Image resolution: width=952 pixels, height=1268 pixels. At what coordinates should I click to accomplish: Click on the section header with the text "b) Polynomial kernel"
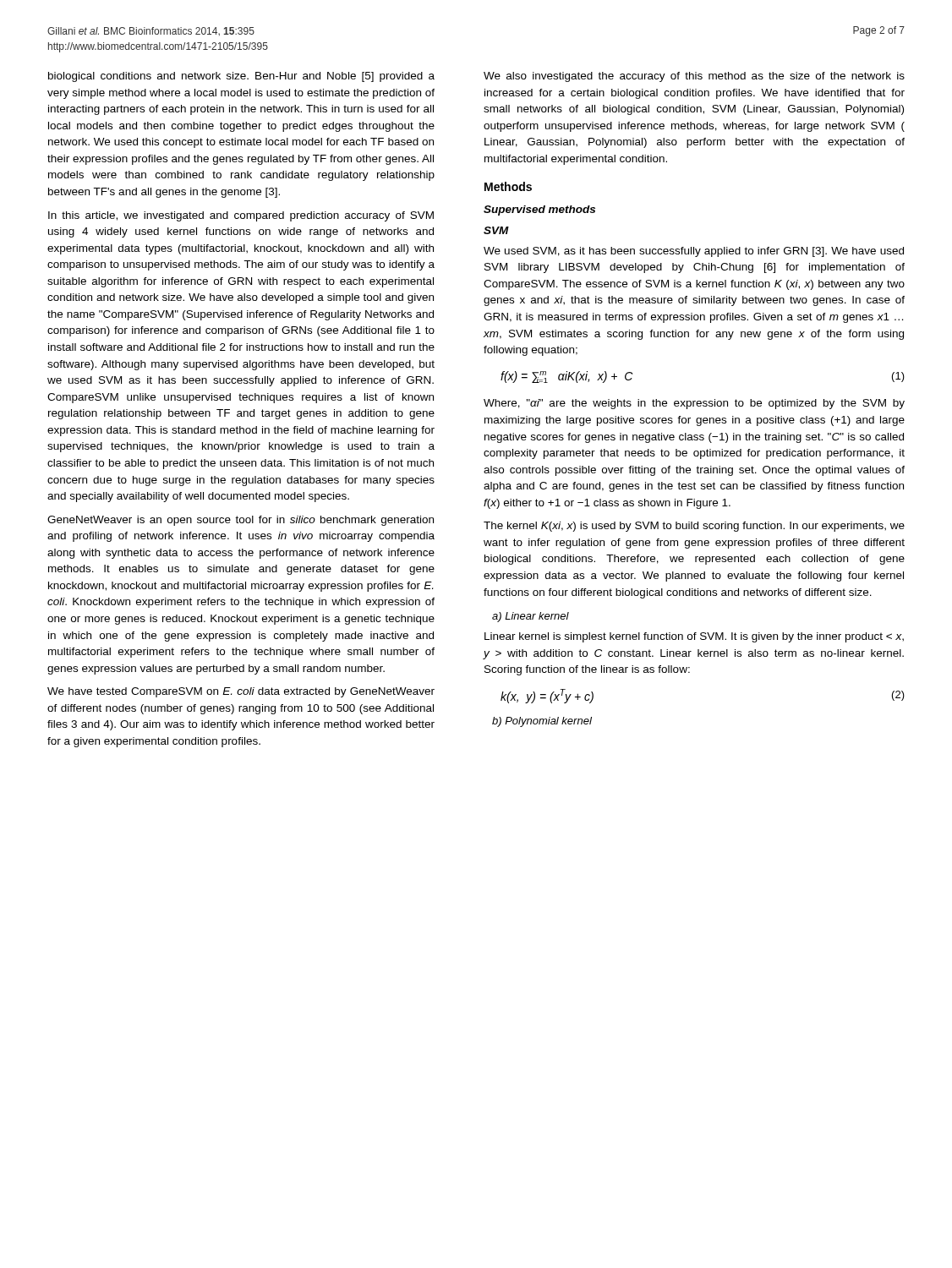542,720
